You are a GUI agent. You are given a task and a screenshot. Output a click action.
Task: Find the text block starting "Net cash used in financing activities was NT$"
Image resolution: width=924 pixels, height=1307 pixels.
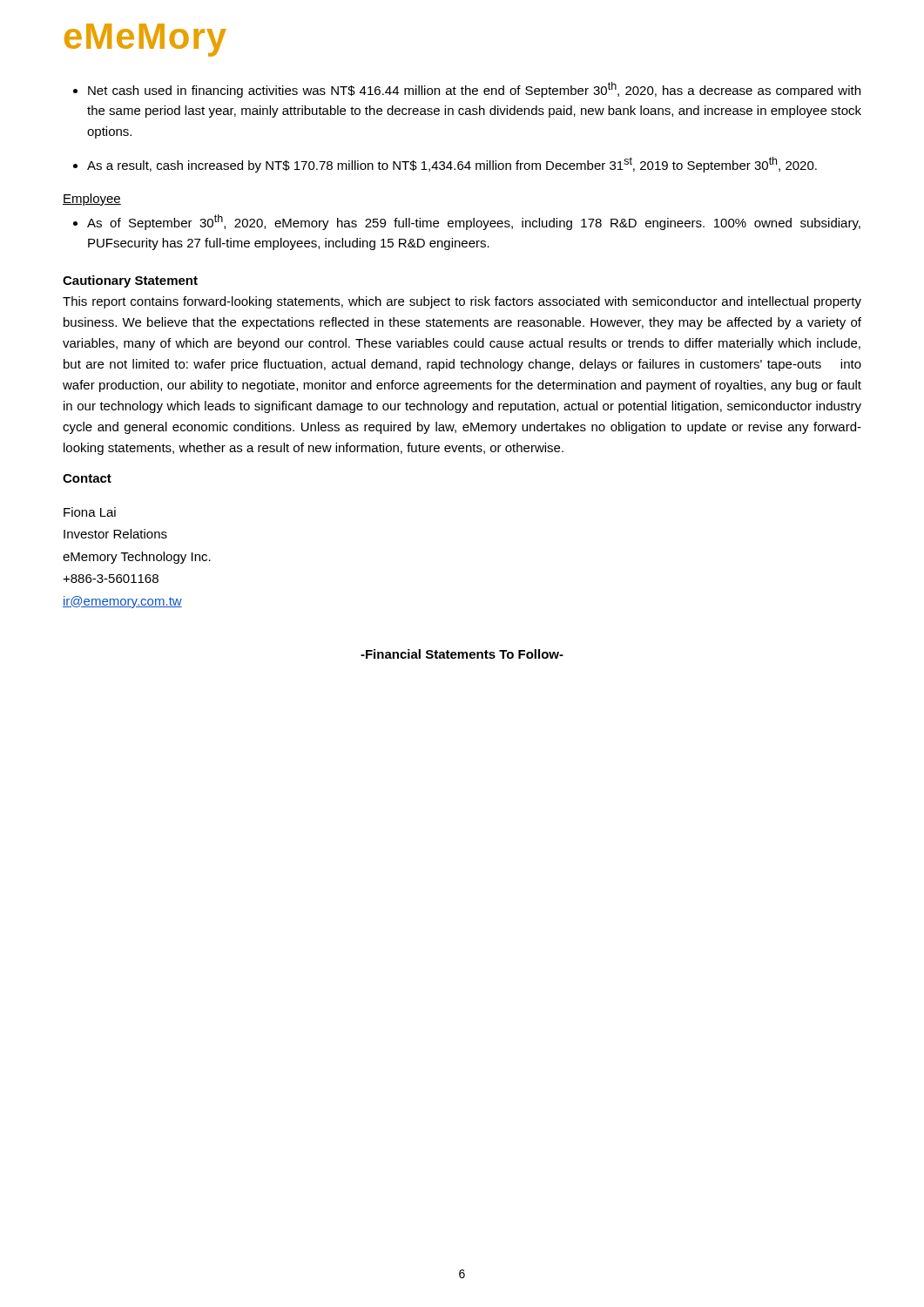click(474, 109)
